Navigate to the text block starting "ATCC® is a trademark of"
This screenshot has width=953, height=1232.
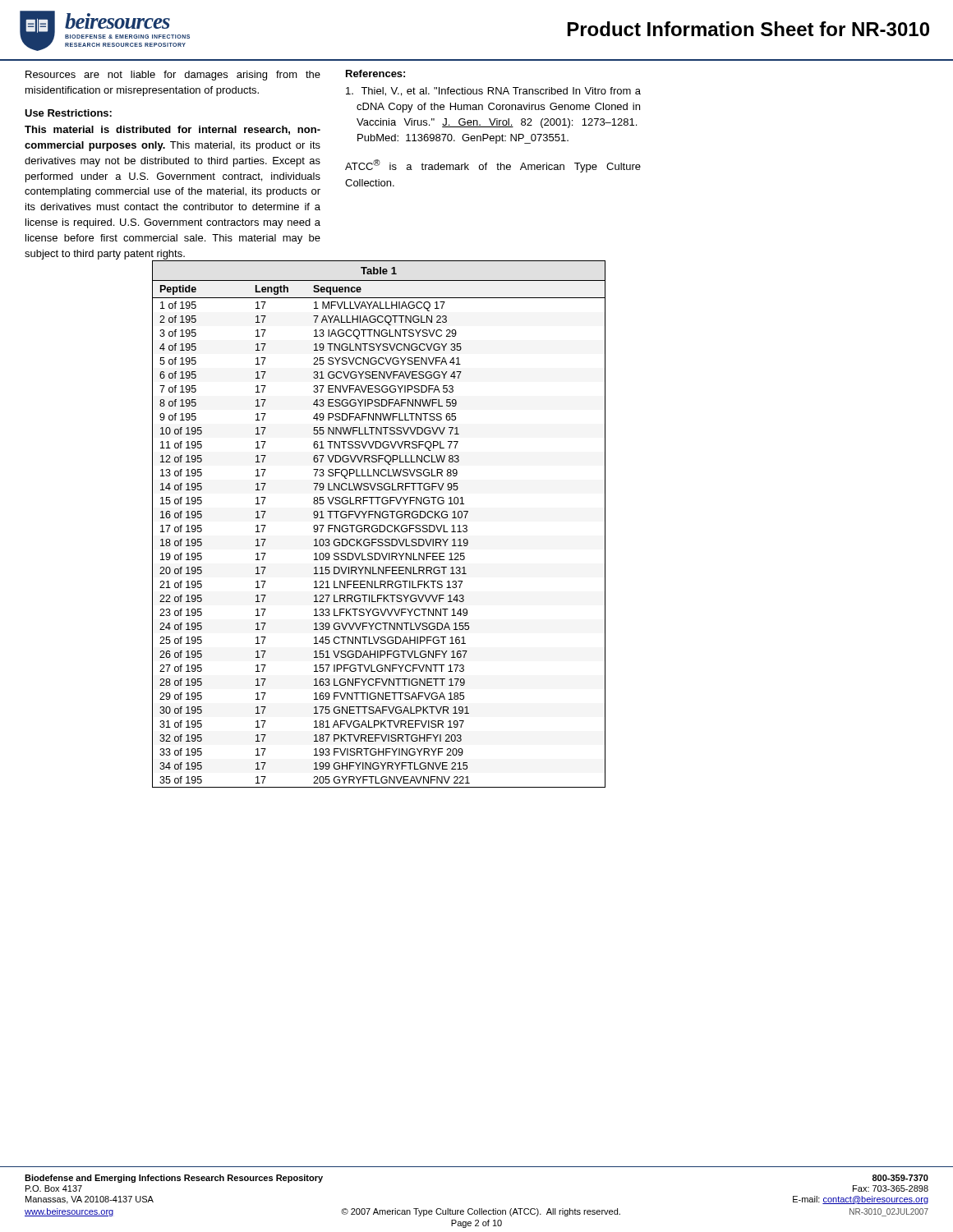(x=493, y=173)
